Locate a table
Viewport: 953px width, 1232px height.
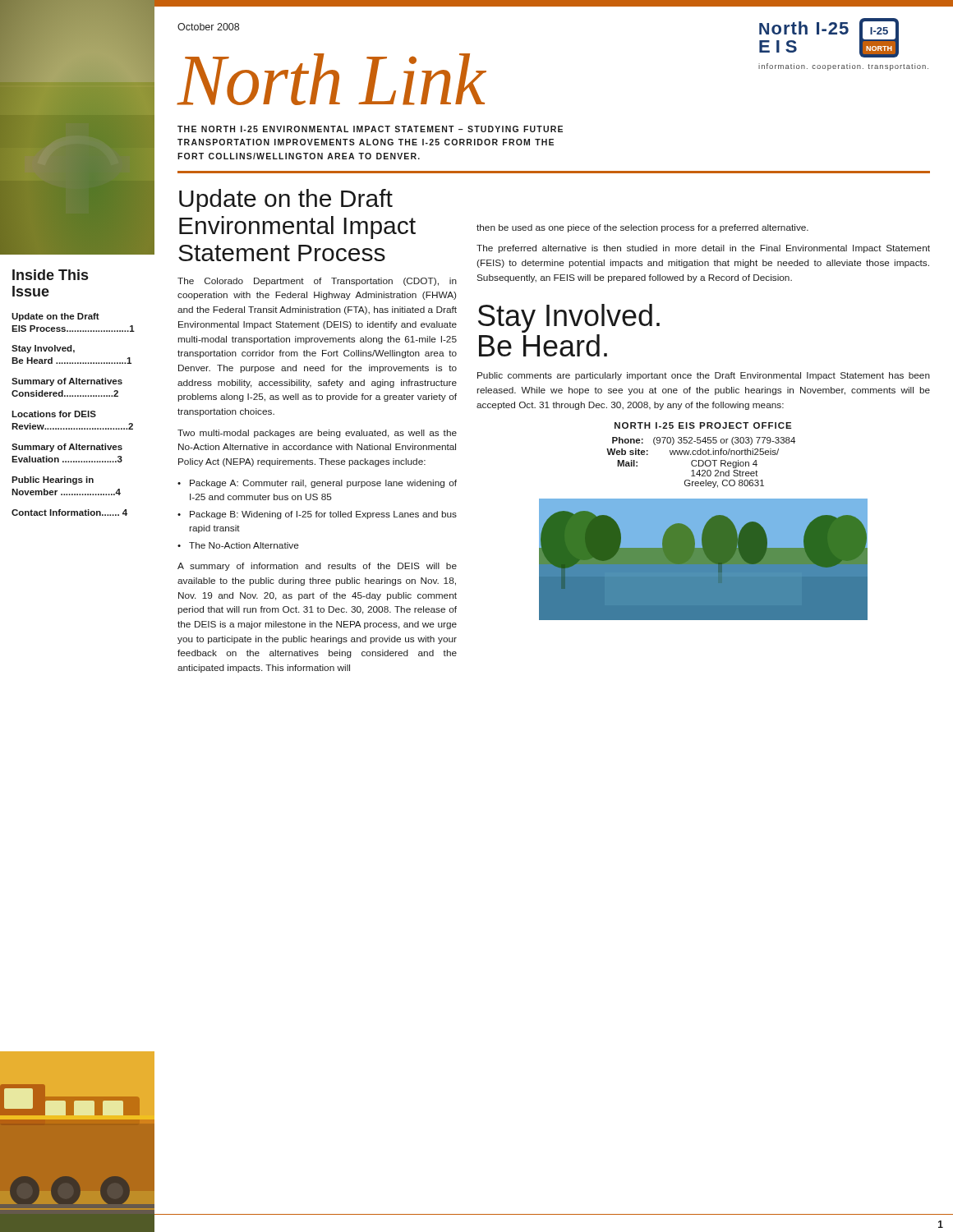tap(703, 455)
